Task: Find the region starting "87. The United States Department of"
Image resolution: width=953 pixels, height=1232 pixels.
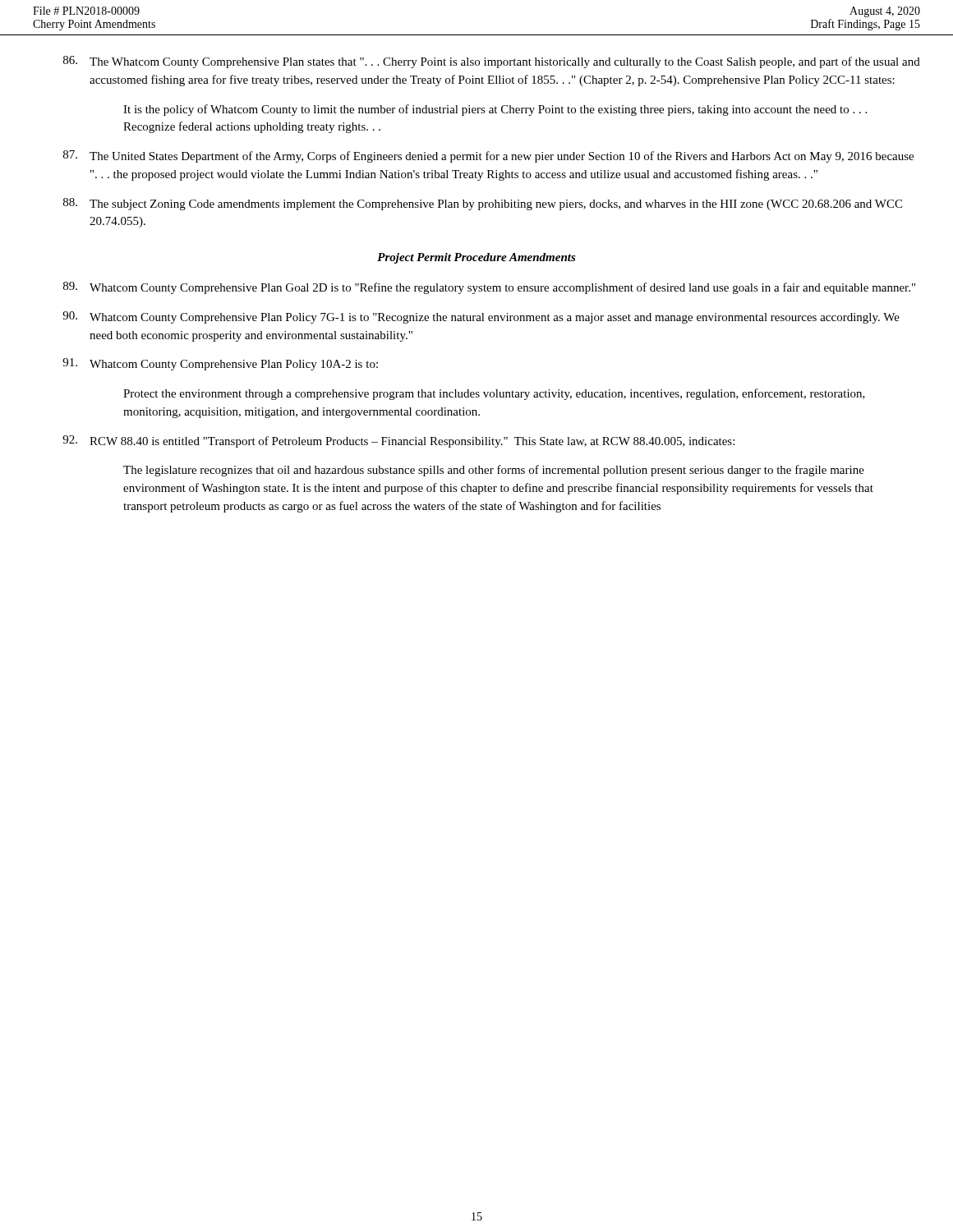Action: 476,166
